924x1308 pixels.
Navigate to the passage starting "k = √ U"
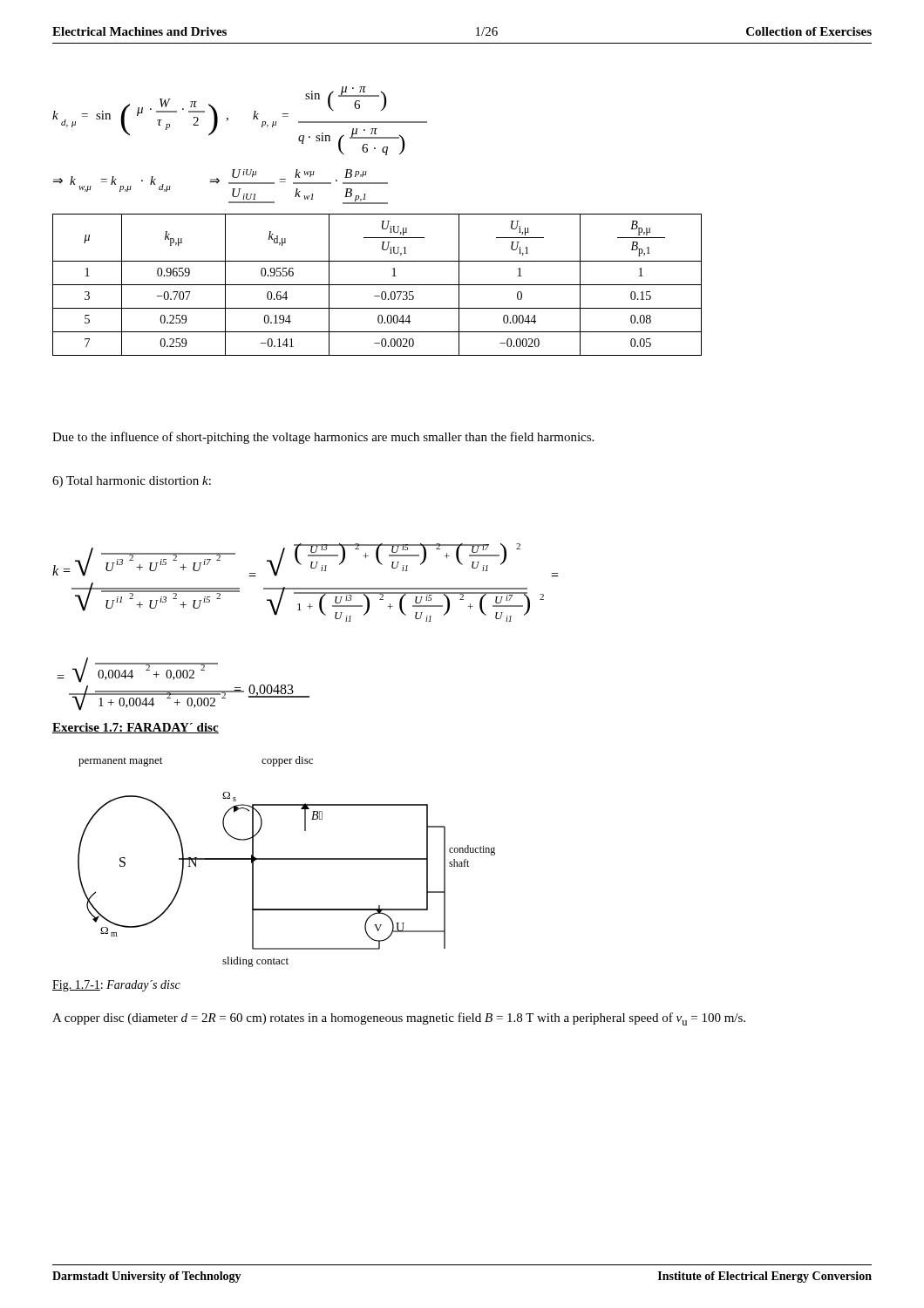(453, 608)
